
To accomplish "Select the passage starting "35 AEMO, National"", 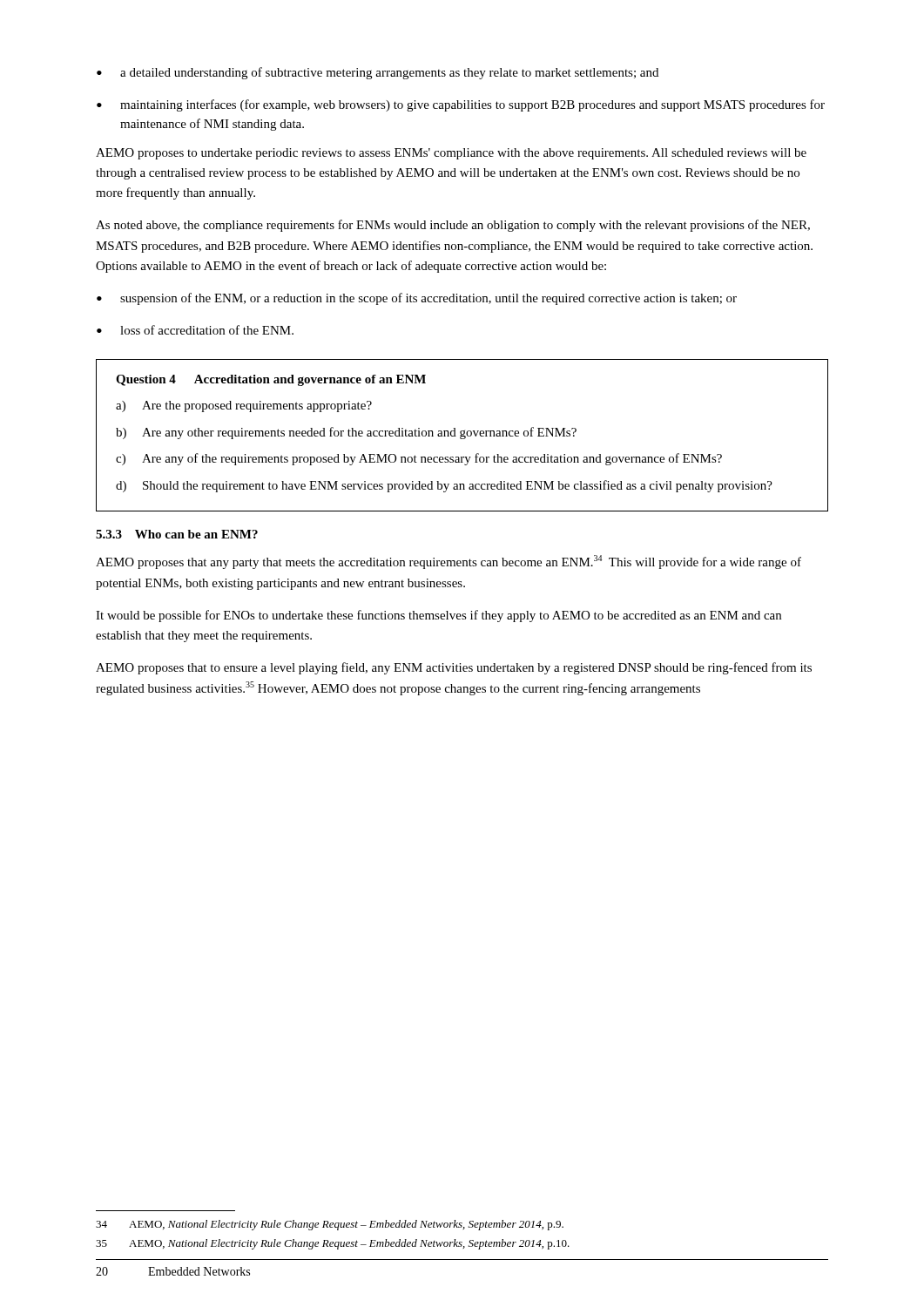I will [462, 1243].
